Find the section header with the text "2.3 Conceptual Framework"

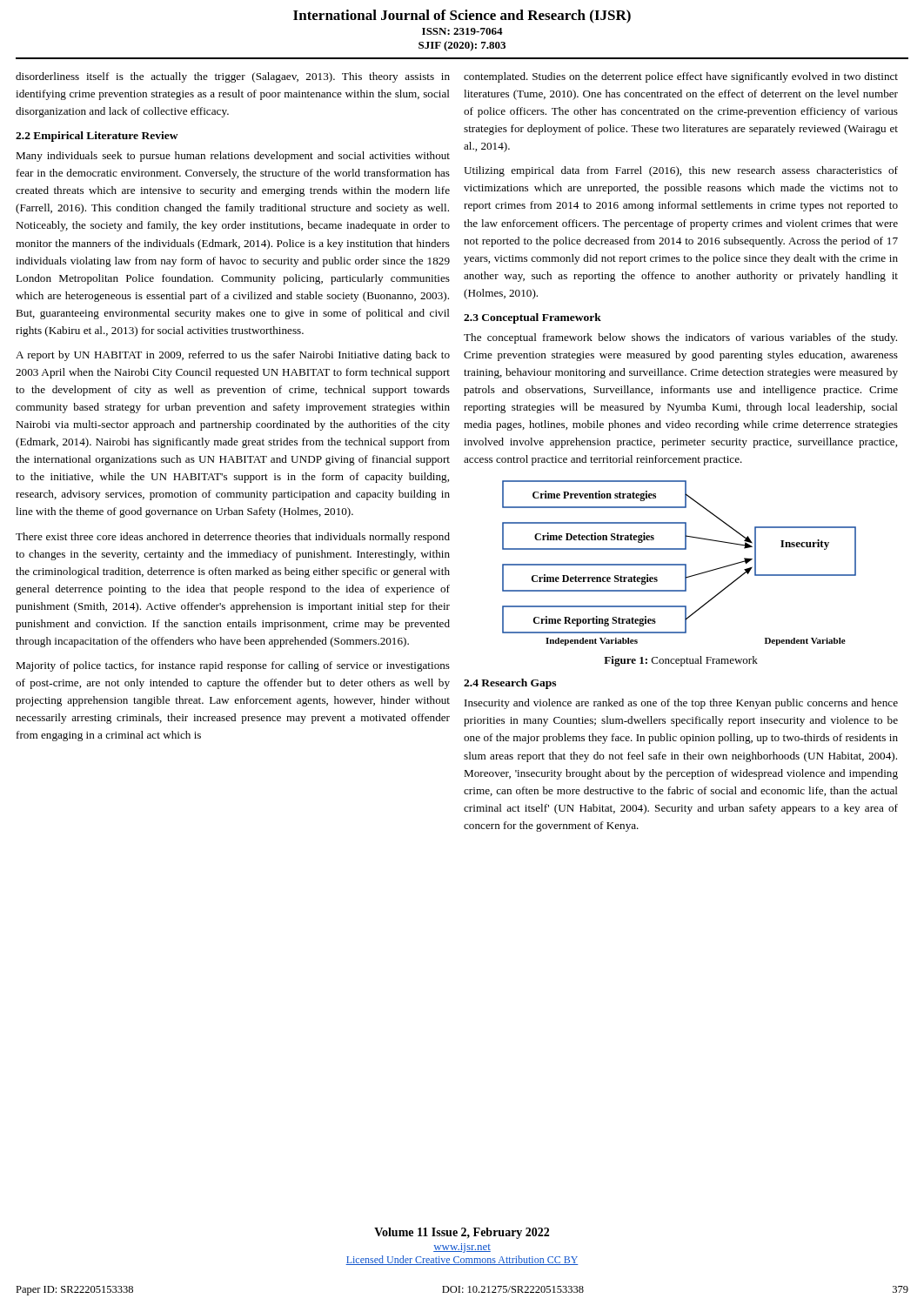pyautogui.click(x=532, y=317)
